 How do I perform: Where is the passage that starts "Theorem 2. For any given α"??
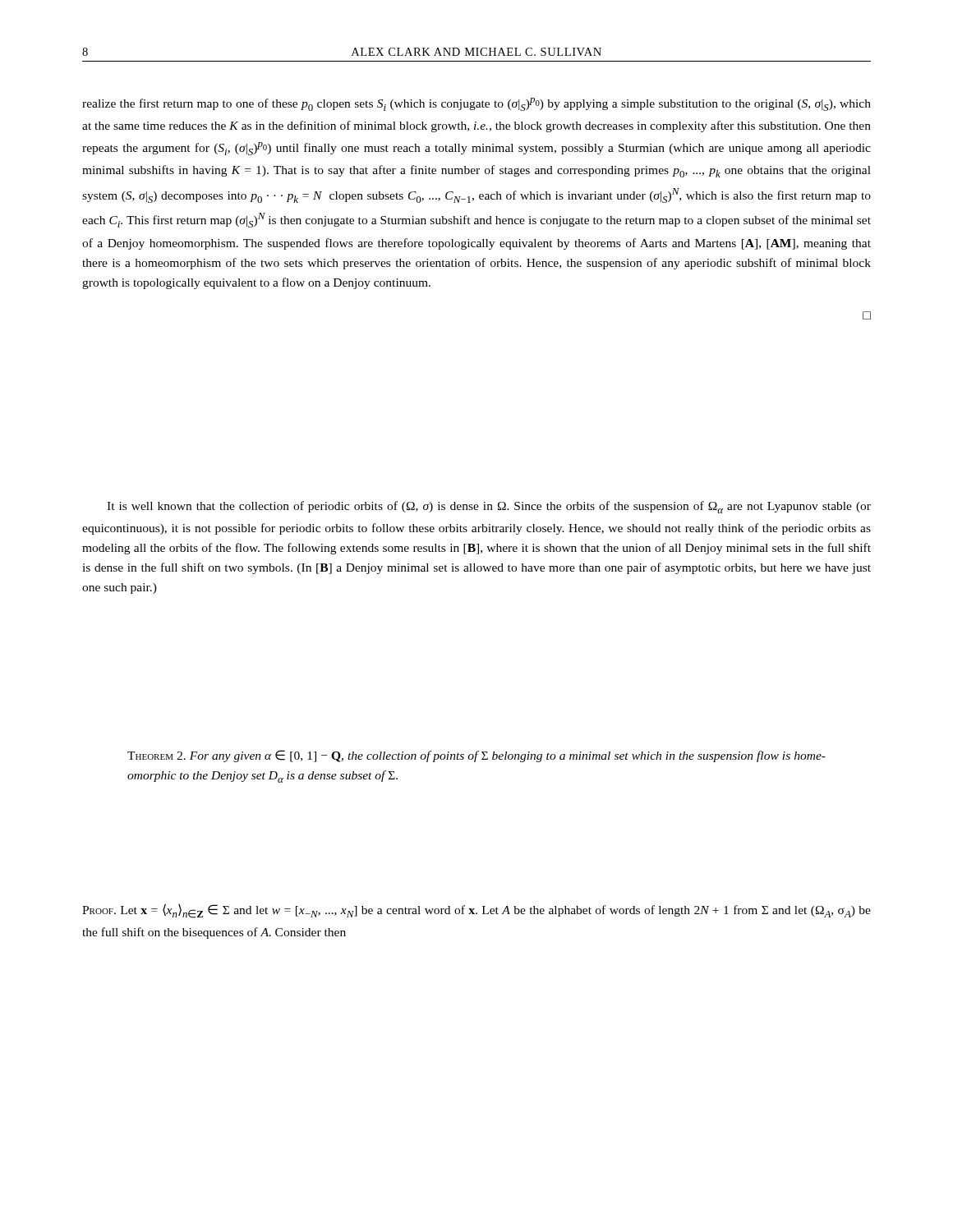pyautogui.click(x=476, y=766)
